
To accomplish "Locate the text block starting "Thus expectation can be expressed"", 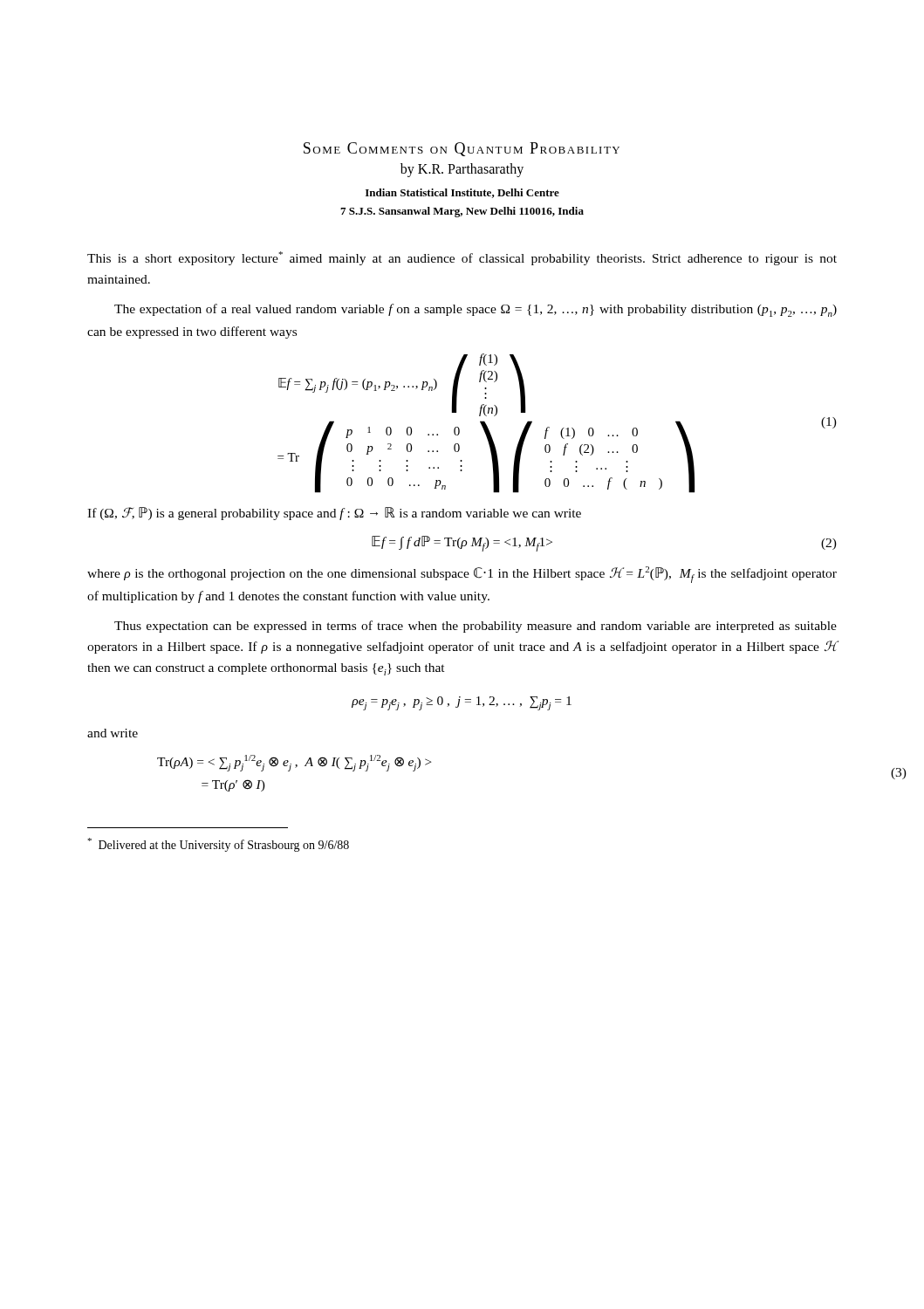I will (x=462, y=648).
